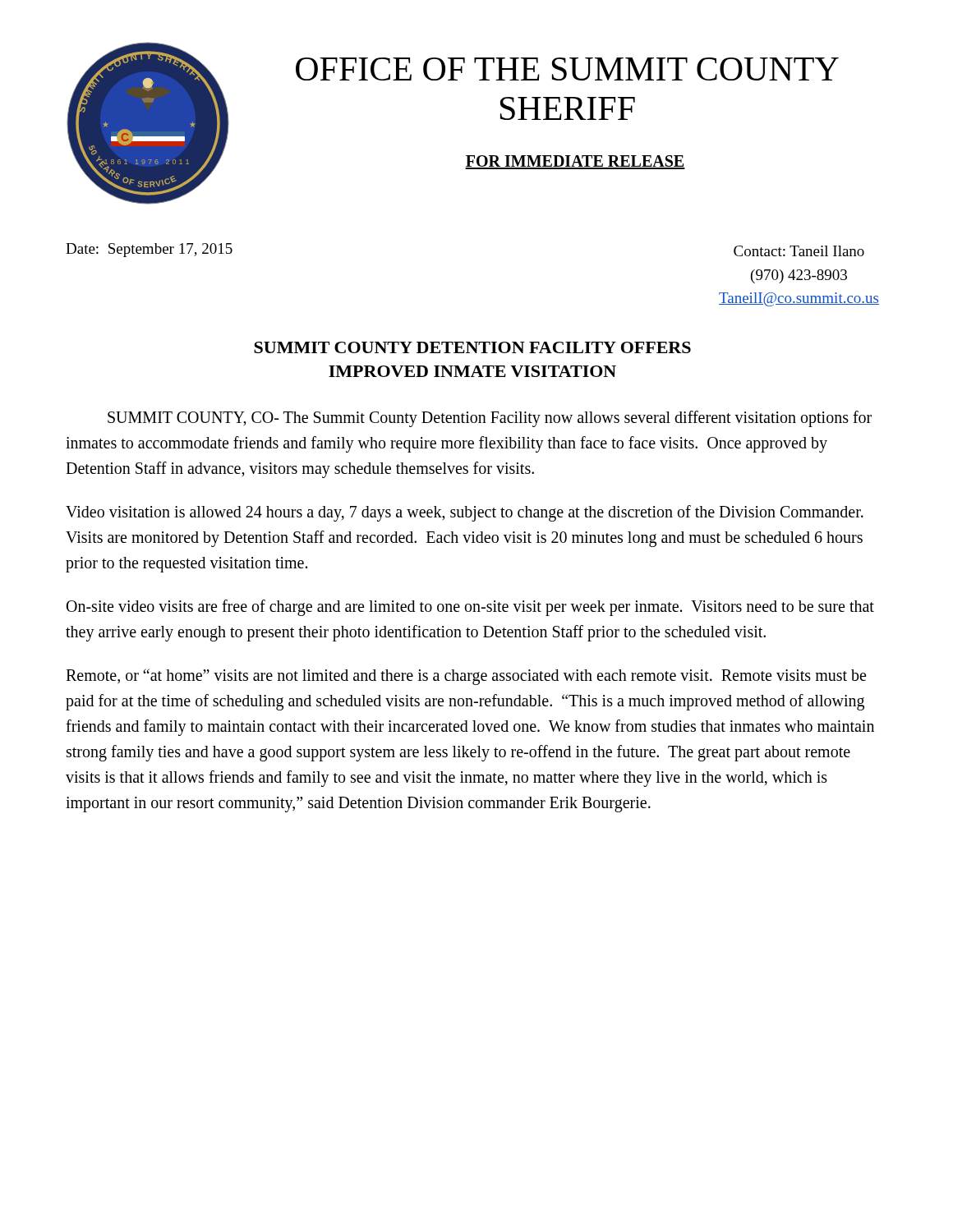Point to the block beginning "SUMMIT COUNTY, CO- The"
The height and width of the screenshot is (1232, 953).
[x=469, y=443]
